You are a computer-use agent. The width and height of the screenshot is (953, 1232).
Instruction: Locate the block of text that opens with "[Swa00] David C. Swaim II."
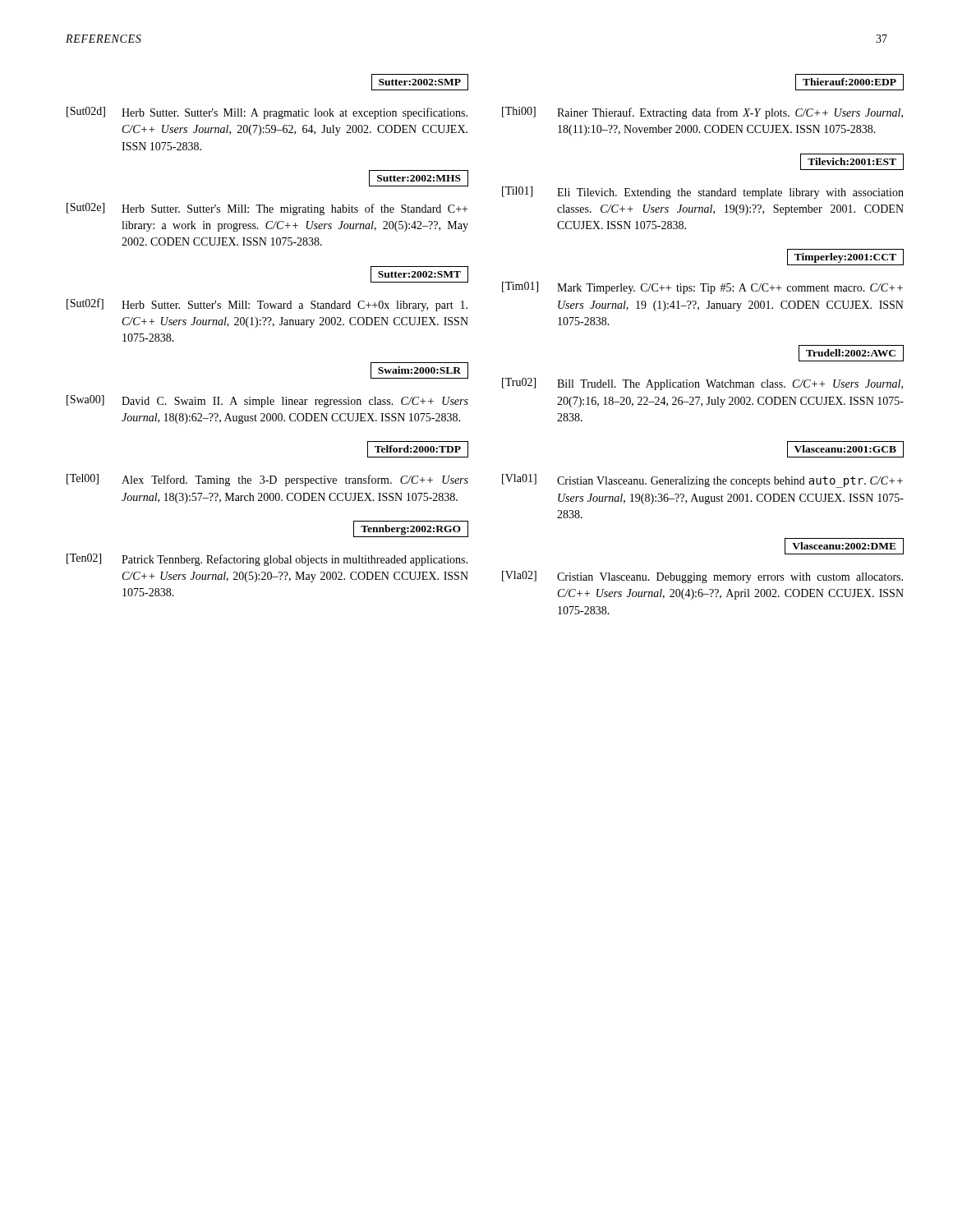[267, 410]
